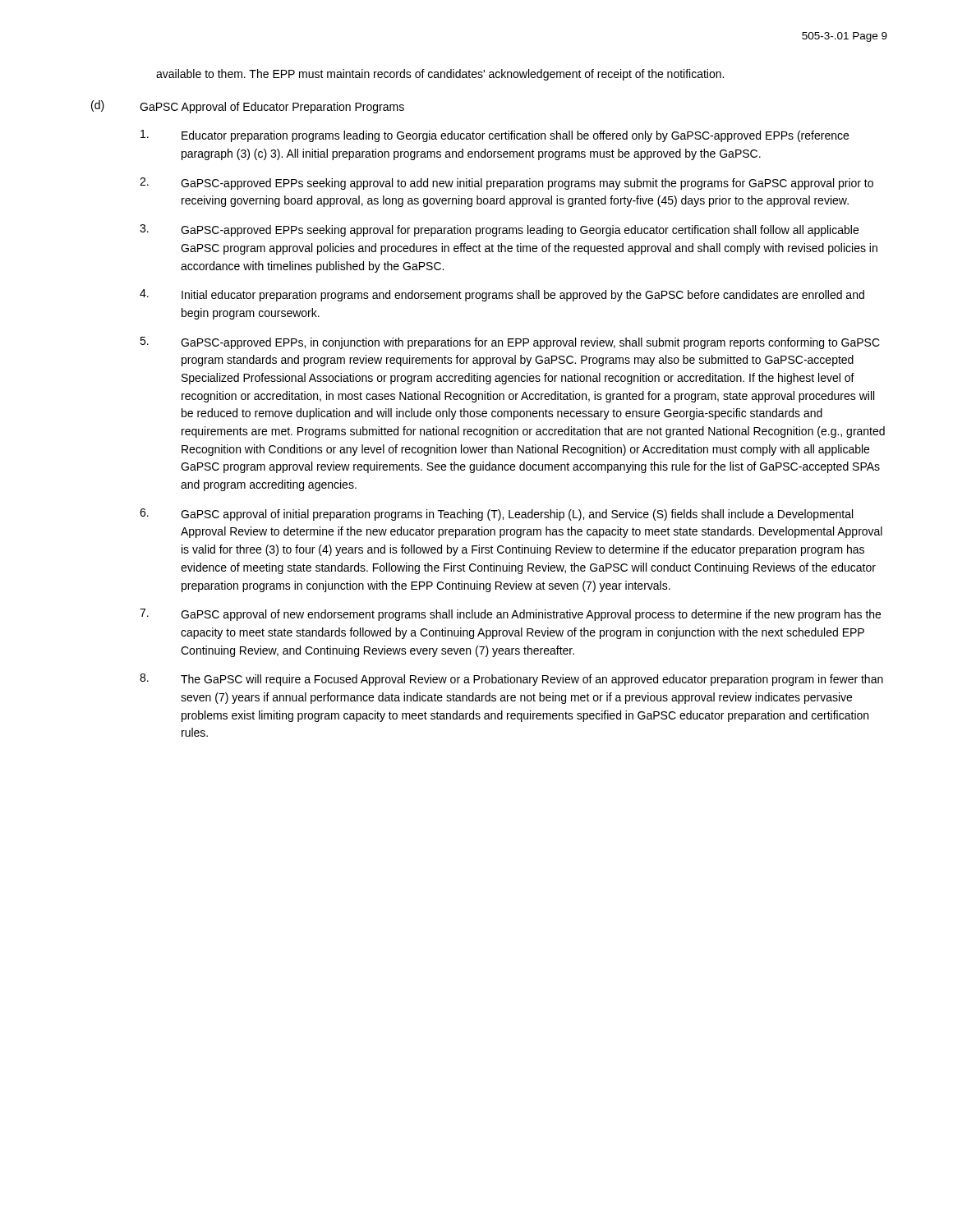Screen dimensions: 1232x953
Task: Point to the block beginning "2. GaPSC-approved EPPs seeking"
Action: click(x=513, y=193)
